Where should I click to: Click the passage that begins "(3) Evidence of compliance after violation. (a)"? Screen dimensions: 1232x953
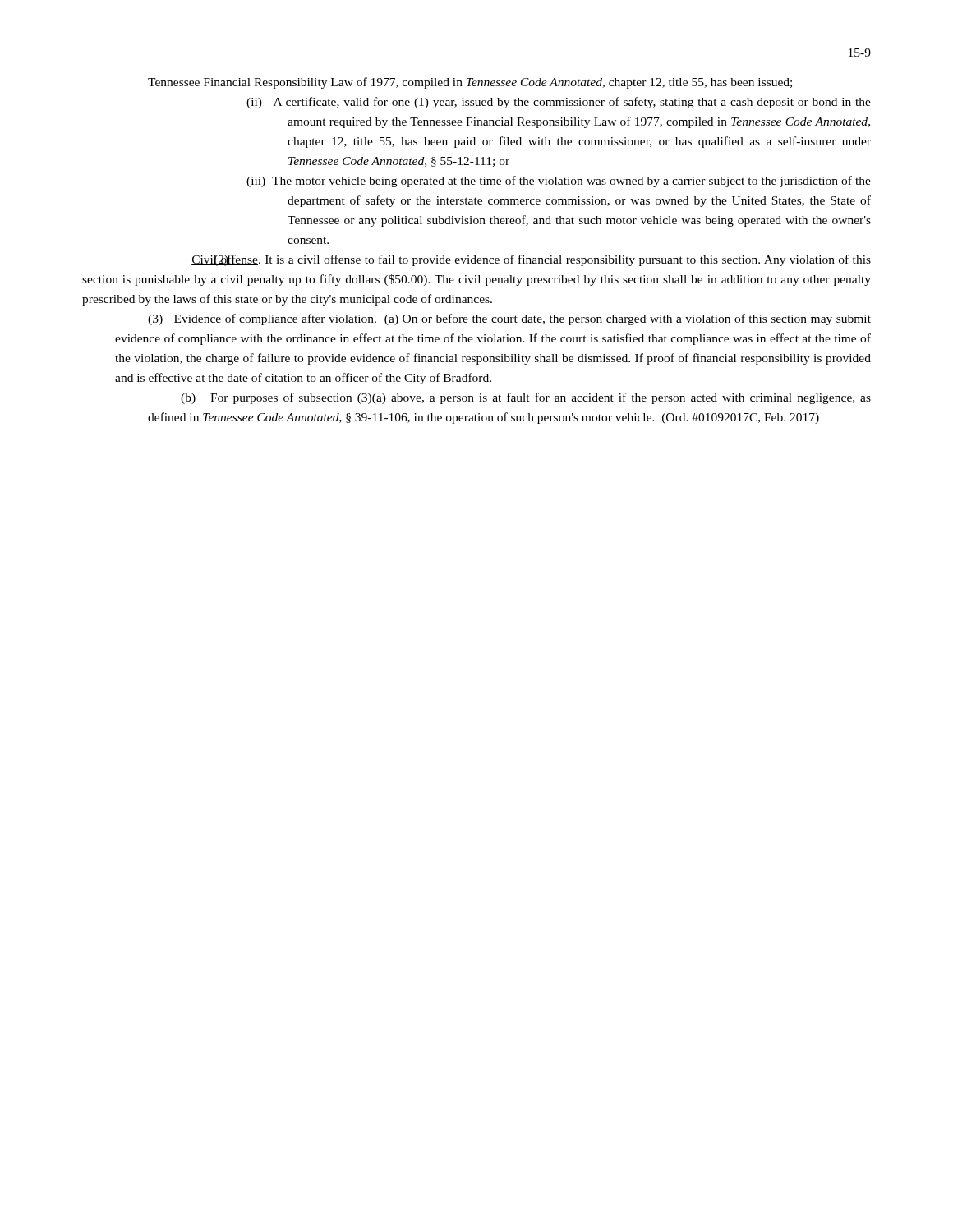tap(493, 348)
